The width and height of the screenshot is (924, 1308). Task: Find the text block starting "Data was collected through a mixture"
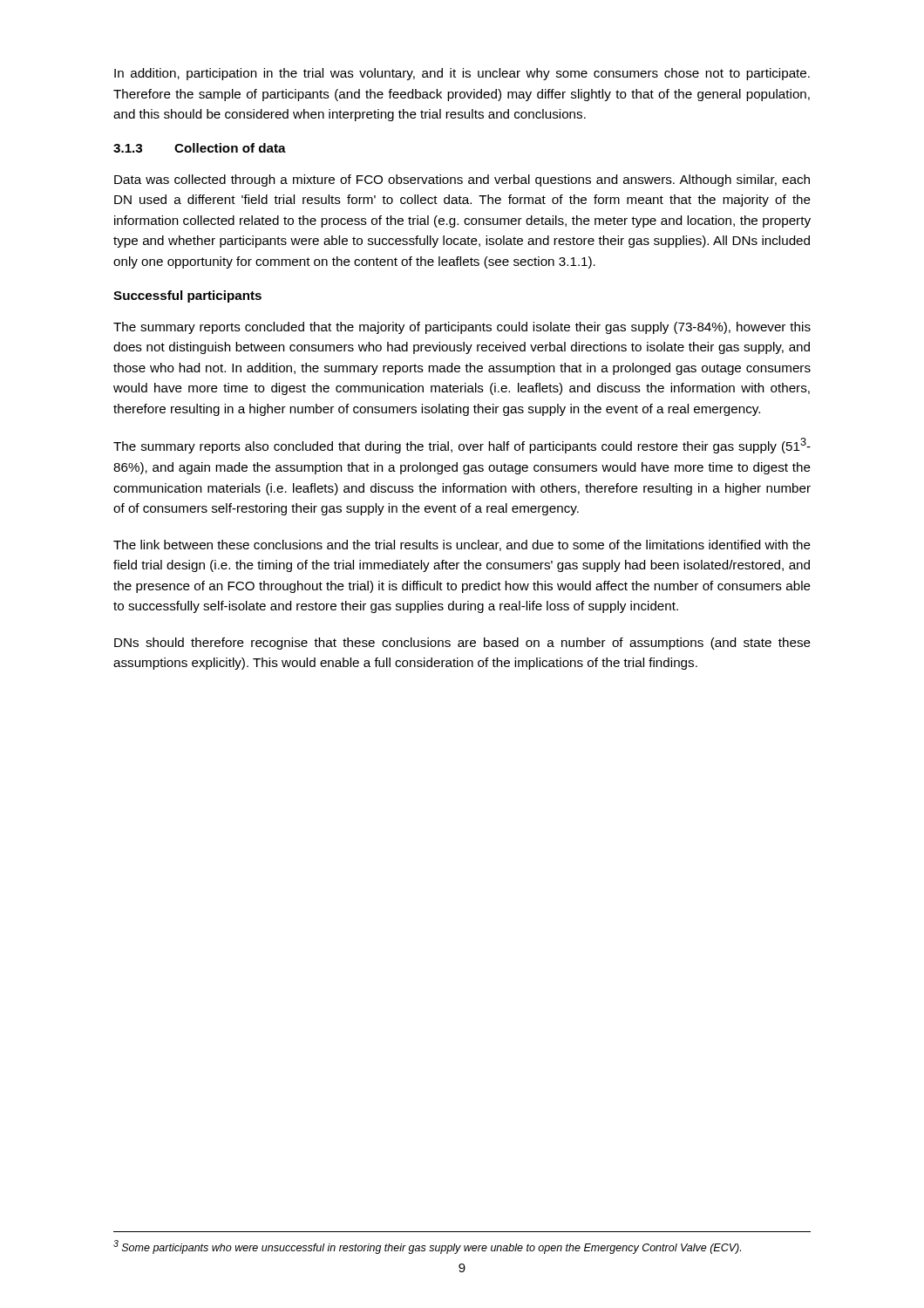[462, 220]
